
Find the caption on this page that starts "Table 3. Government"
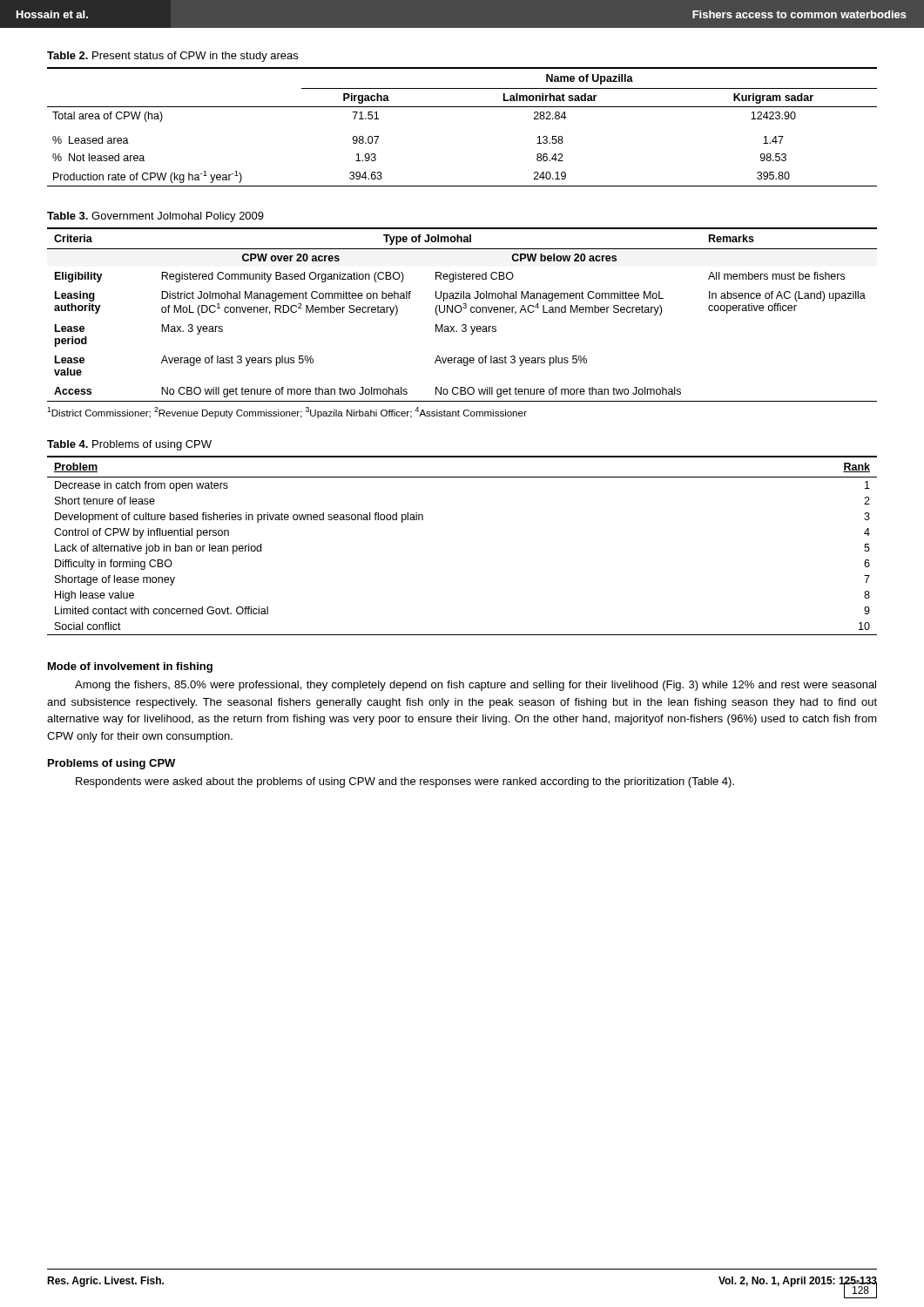[x=155, y=216]
